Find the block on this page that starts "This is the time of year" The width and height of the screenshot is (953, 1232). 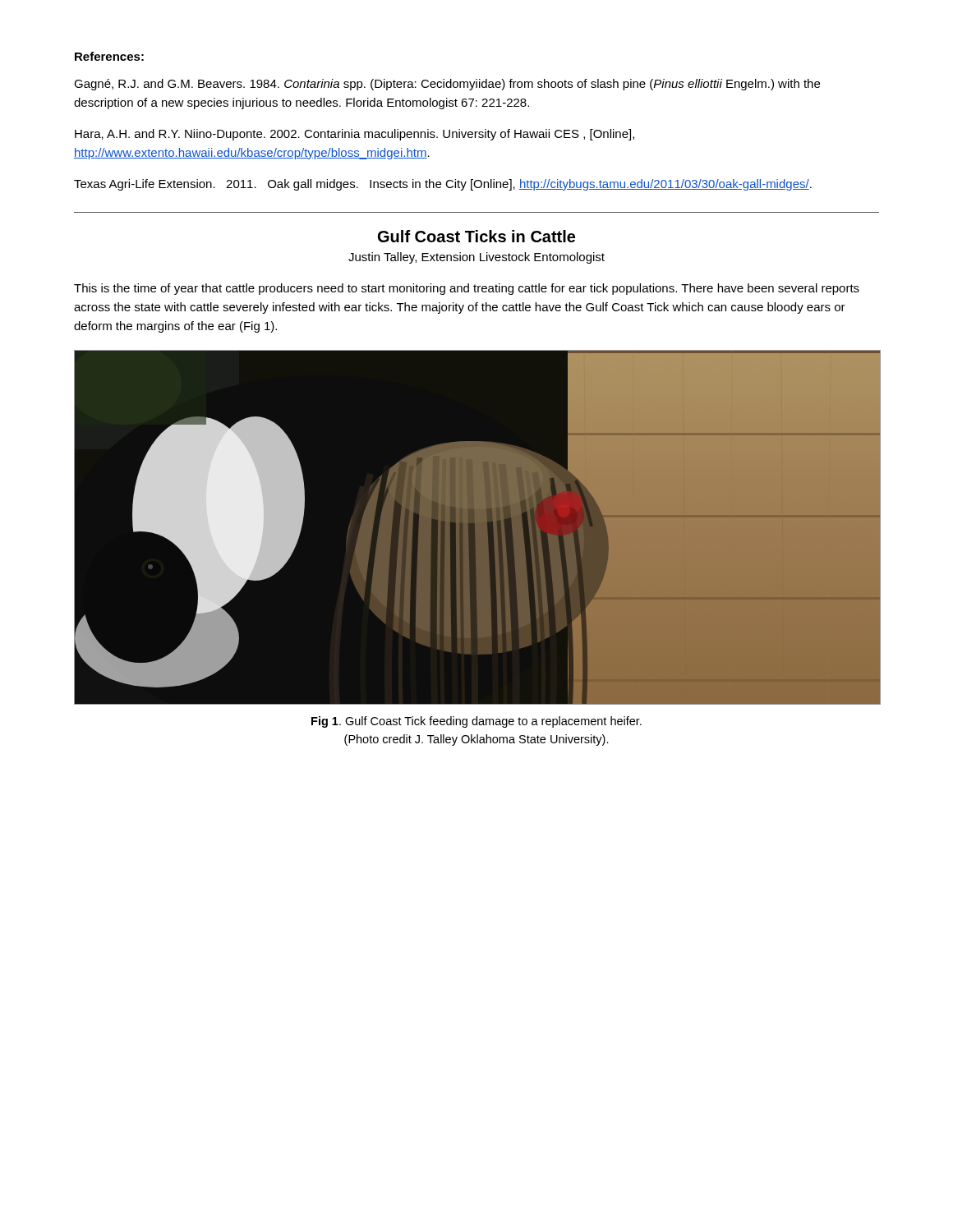(467, 307)
